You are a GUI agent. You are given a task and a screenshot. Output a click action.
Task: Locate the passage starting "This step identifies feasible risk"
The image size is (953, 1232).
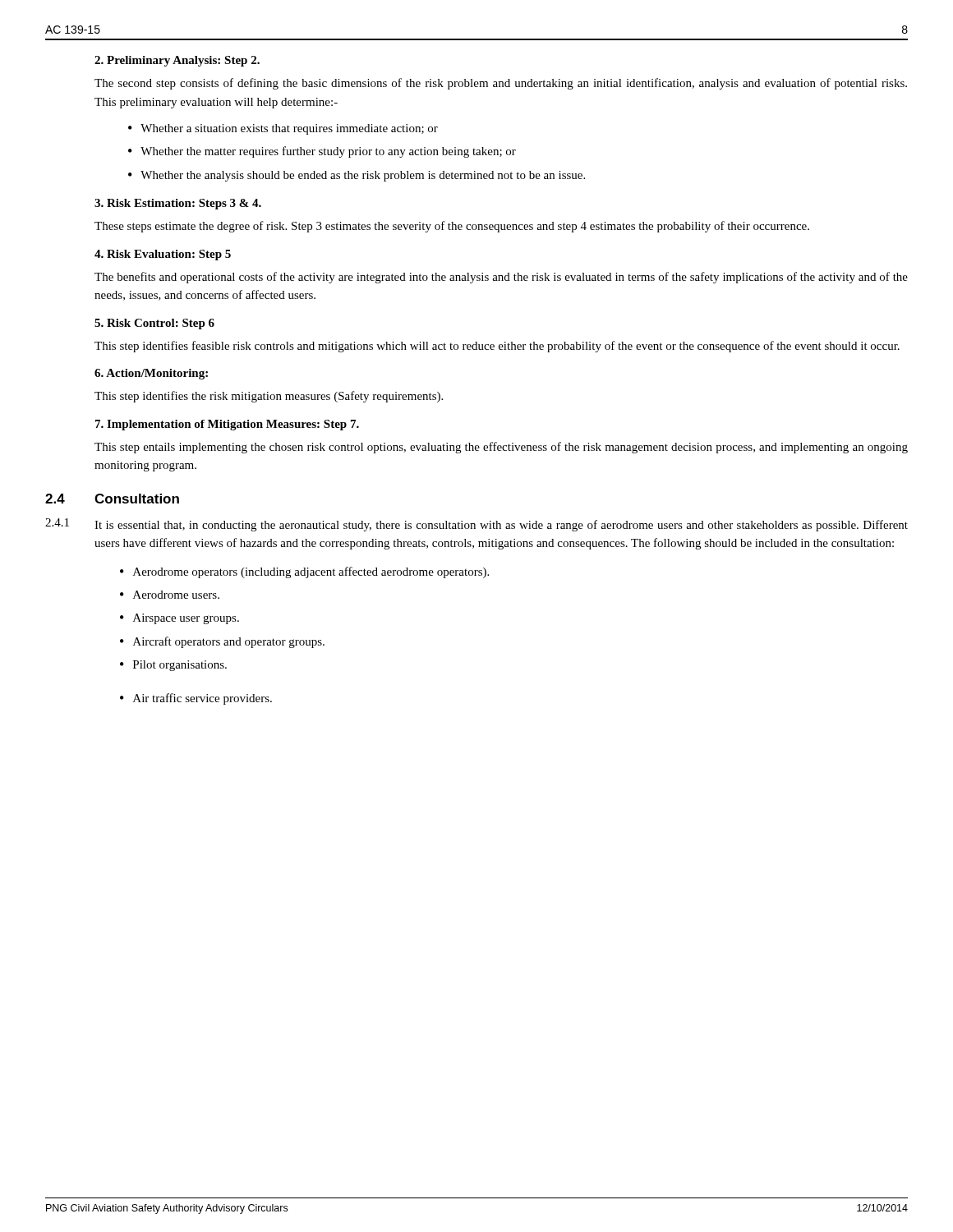[x=497, y=346]
